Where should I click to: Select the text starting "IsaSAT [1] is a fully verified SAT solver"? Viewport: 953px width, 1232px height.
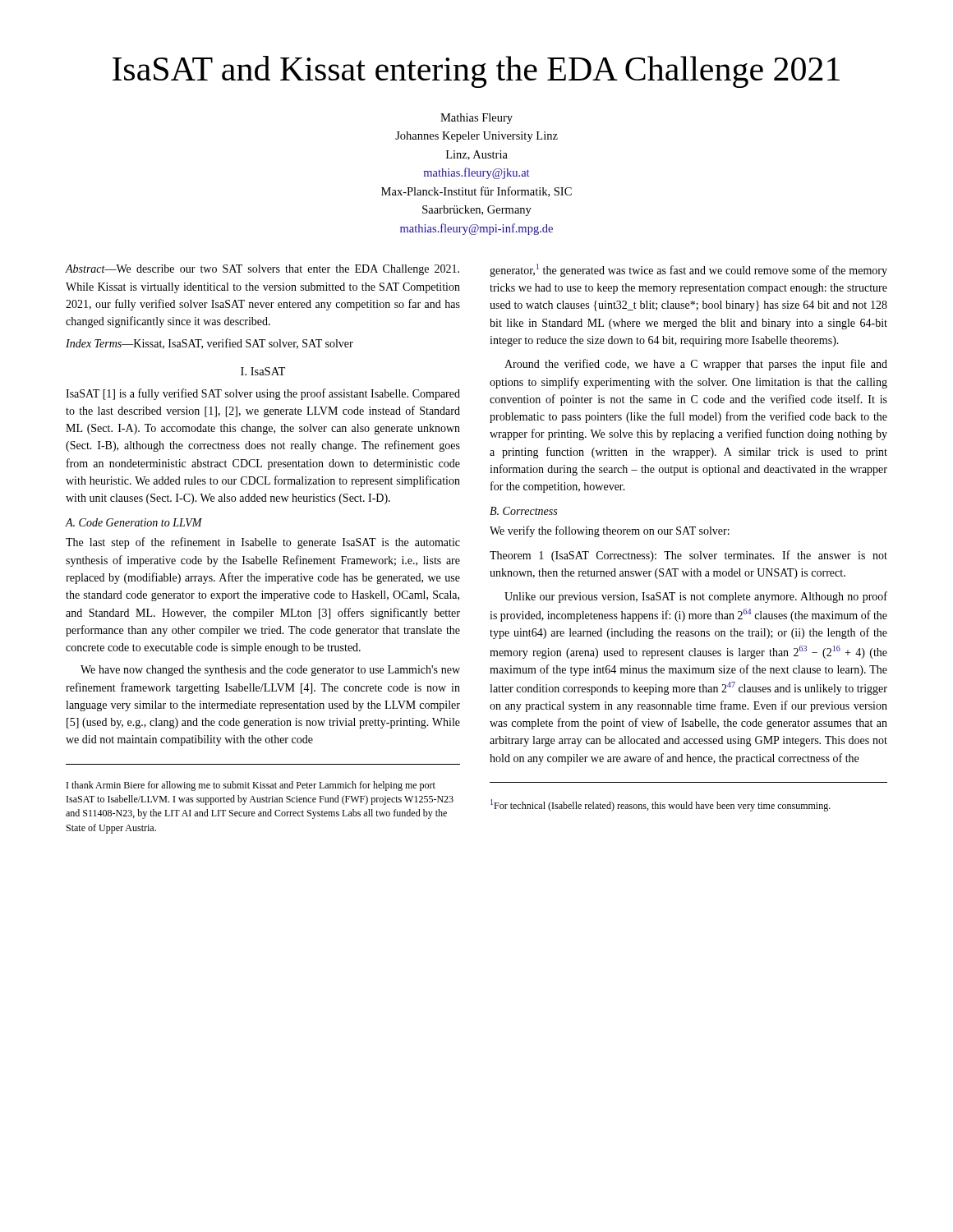coord(263,446)
